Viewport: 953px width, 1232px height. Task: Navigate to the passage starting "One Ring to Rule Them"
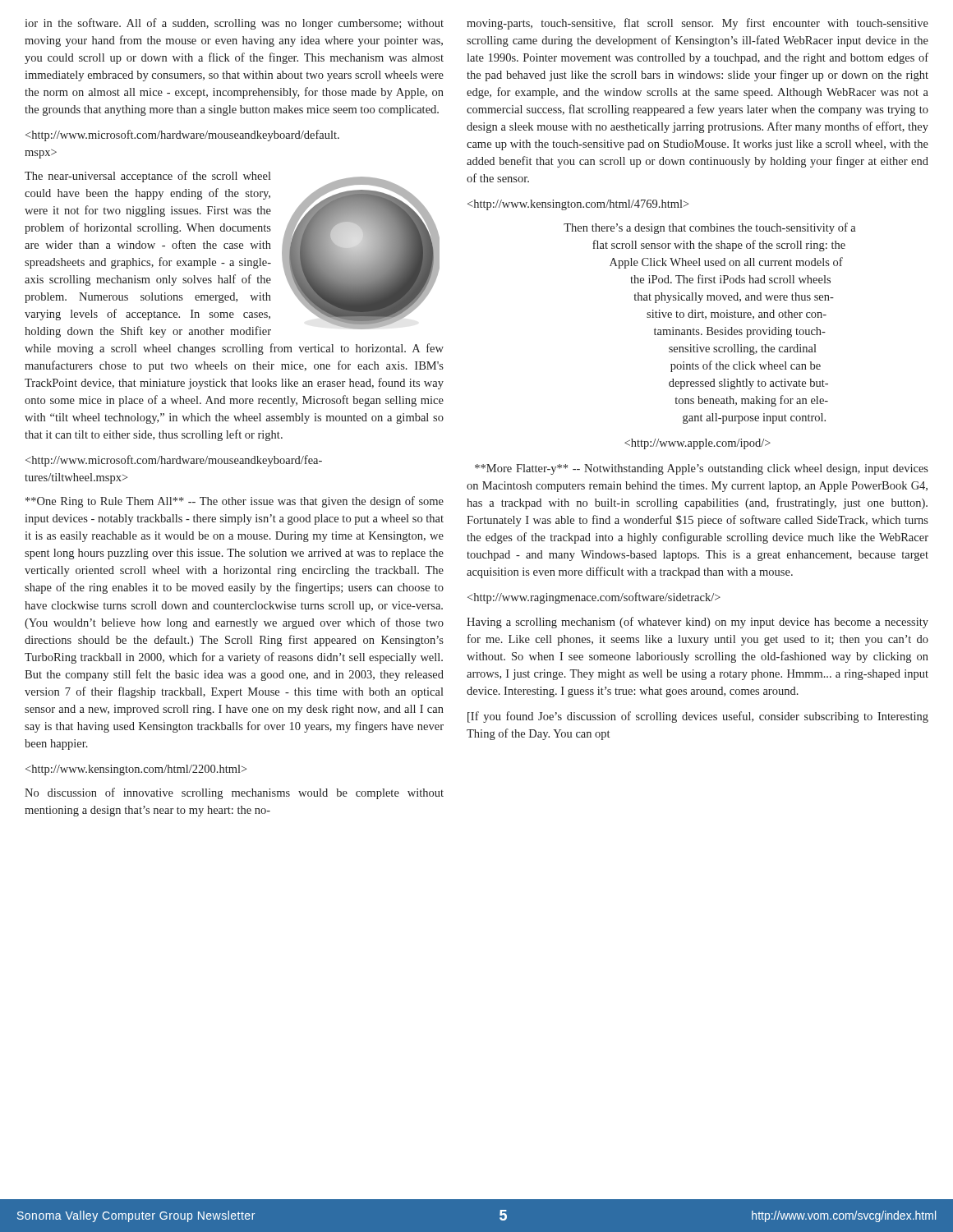(x=234, y=623)
